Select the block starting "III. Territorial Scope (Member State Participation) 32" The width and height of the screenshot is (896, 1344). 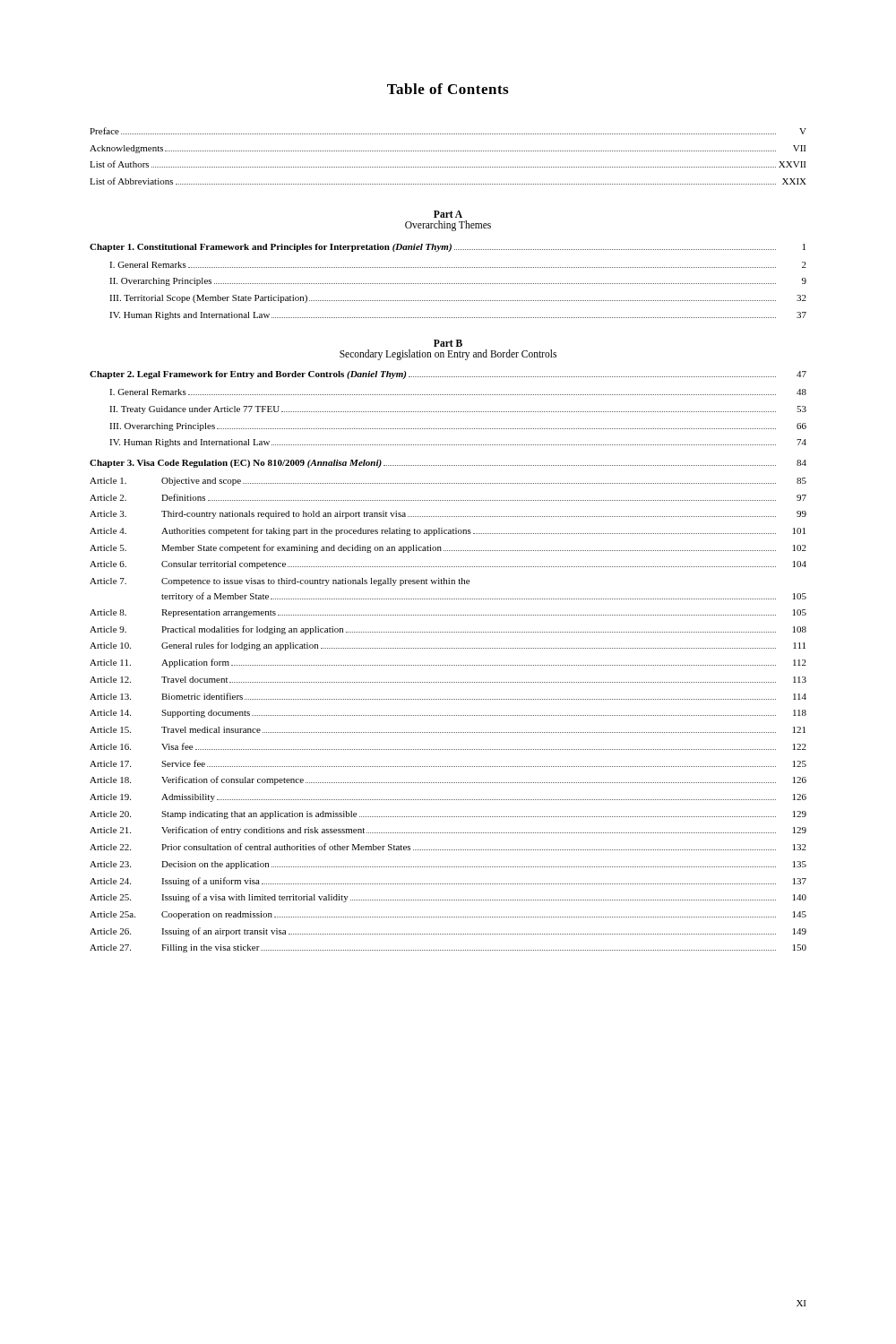(x=458, y=298)
